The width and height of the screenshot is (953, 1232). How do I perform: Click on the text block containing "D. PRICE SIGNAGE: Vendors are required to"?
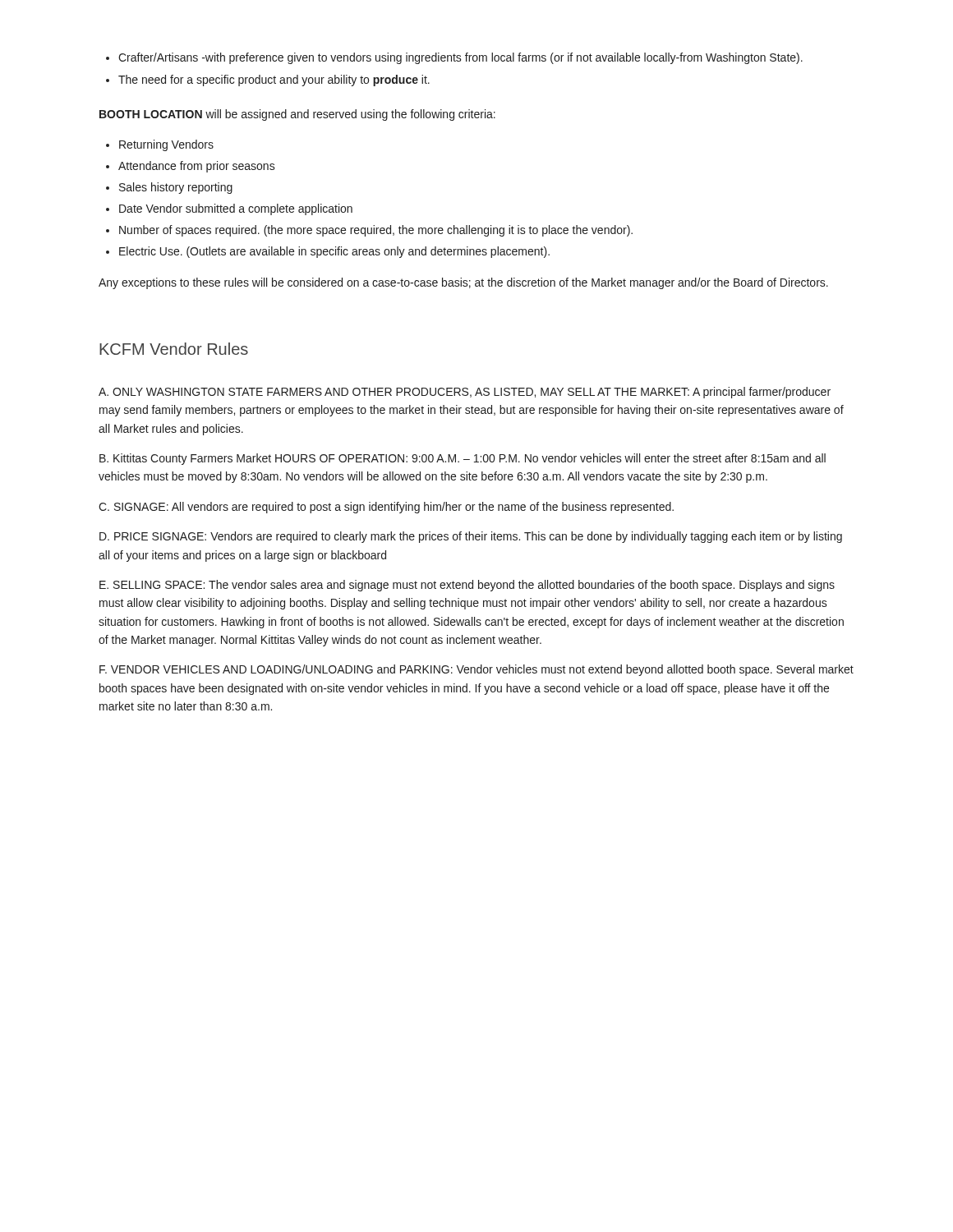click(476, 546)
